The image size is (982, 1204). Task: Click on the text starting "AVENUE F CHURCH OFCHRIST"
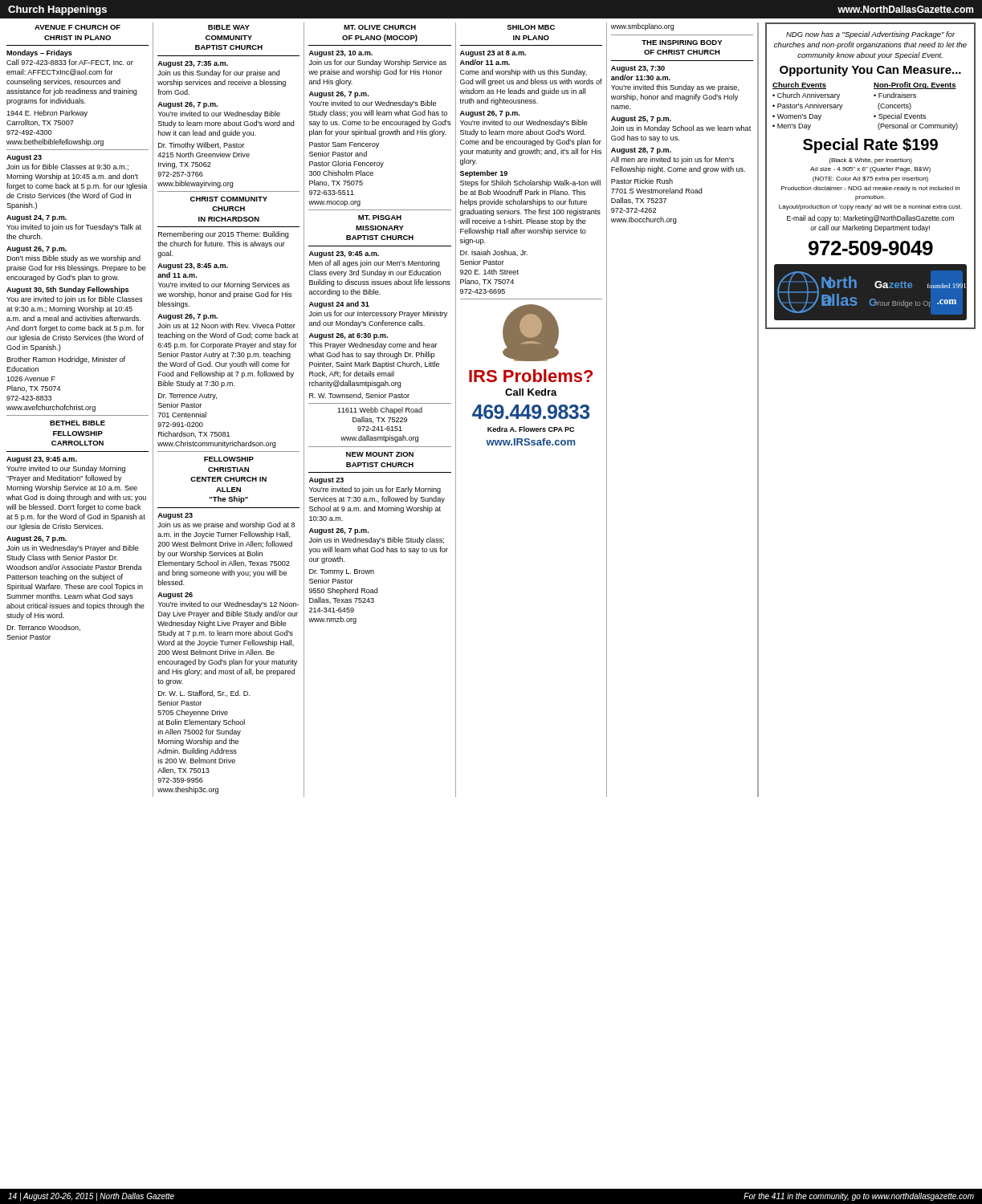coord(78,332)
